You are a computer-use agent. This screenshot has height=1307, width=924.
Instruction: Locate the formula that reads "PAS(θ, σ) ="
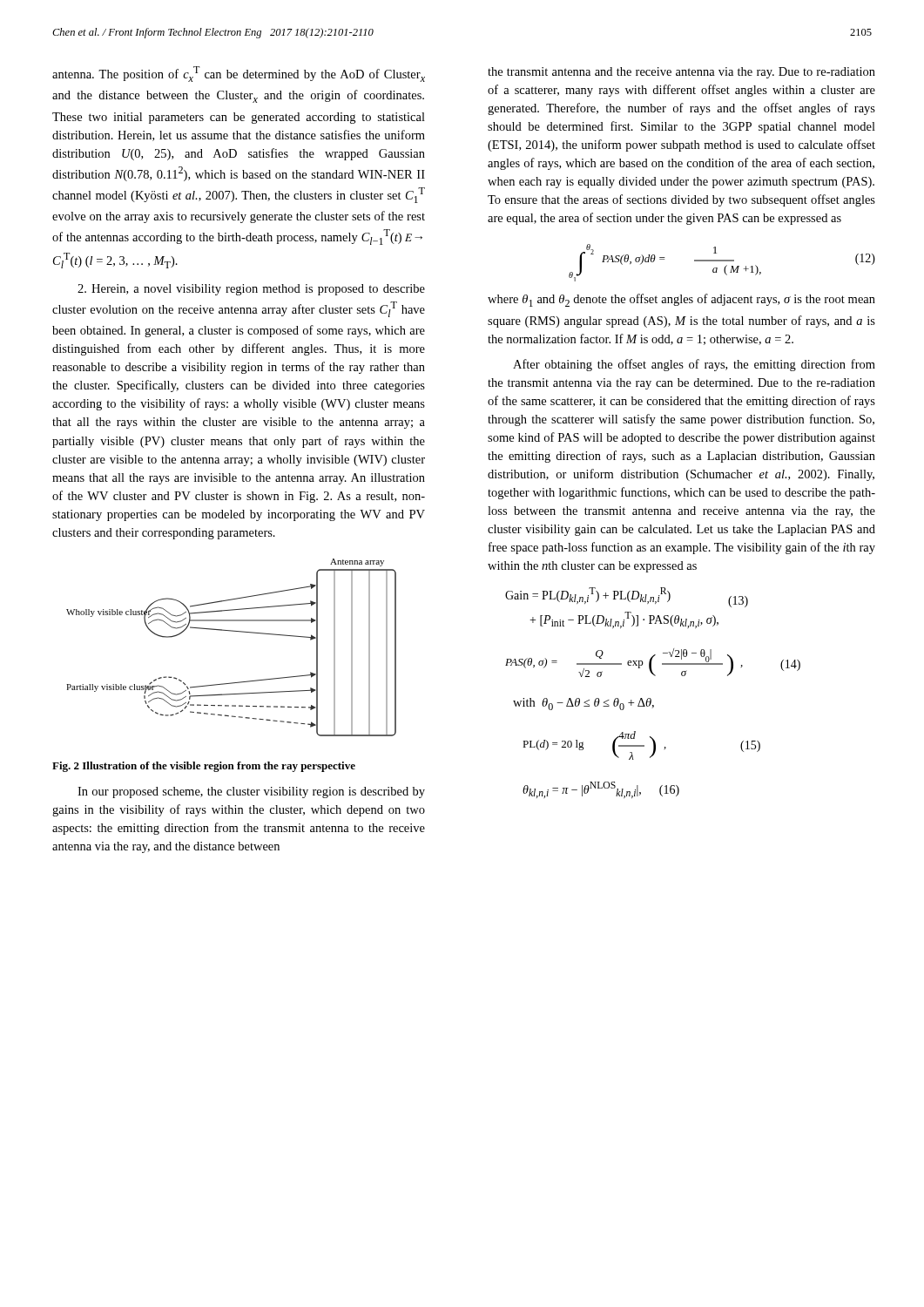[x=653, y=665]
